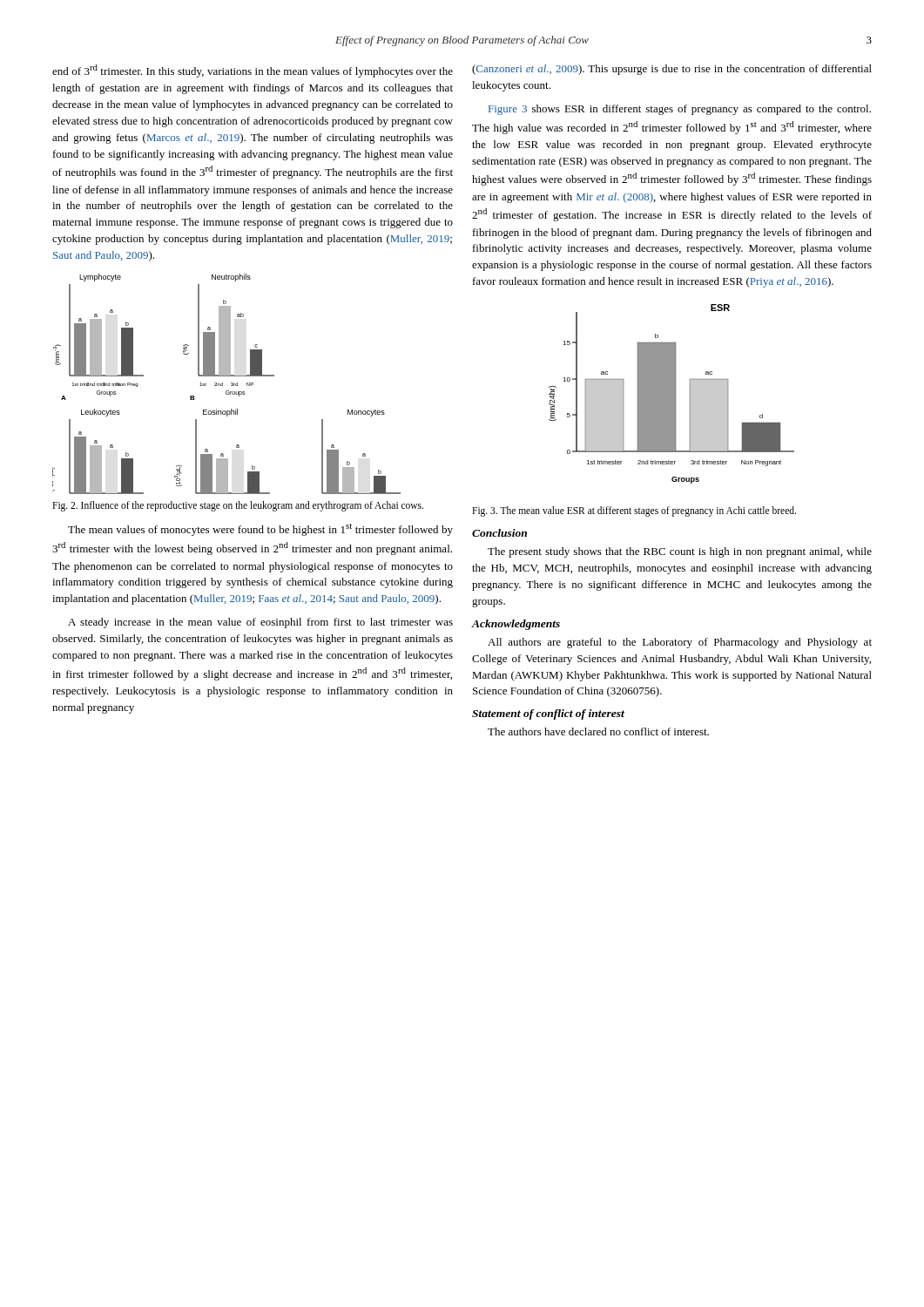Click on the text starting "Statement of conflict"
This screenshot has width=924, height=1307.
coord(548,713)
